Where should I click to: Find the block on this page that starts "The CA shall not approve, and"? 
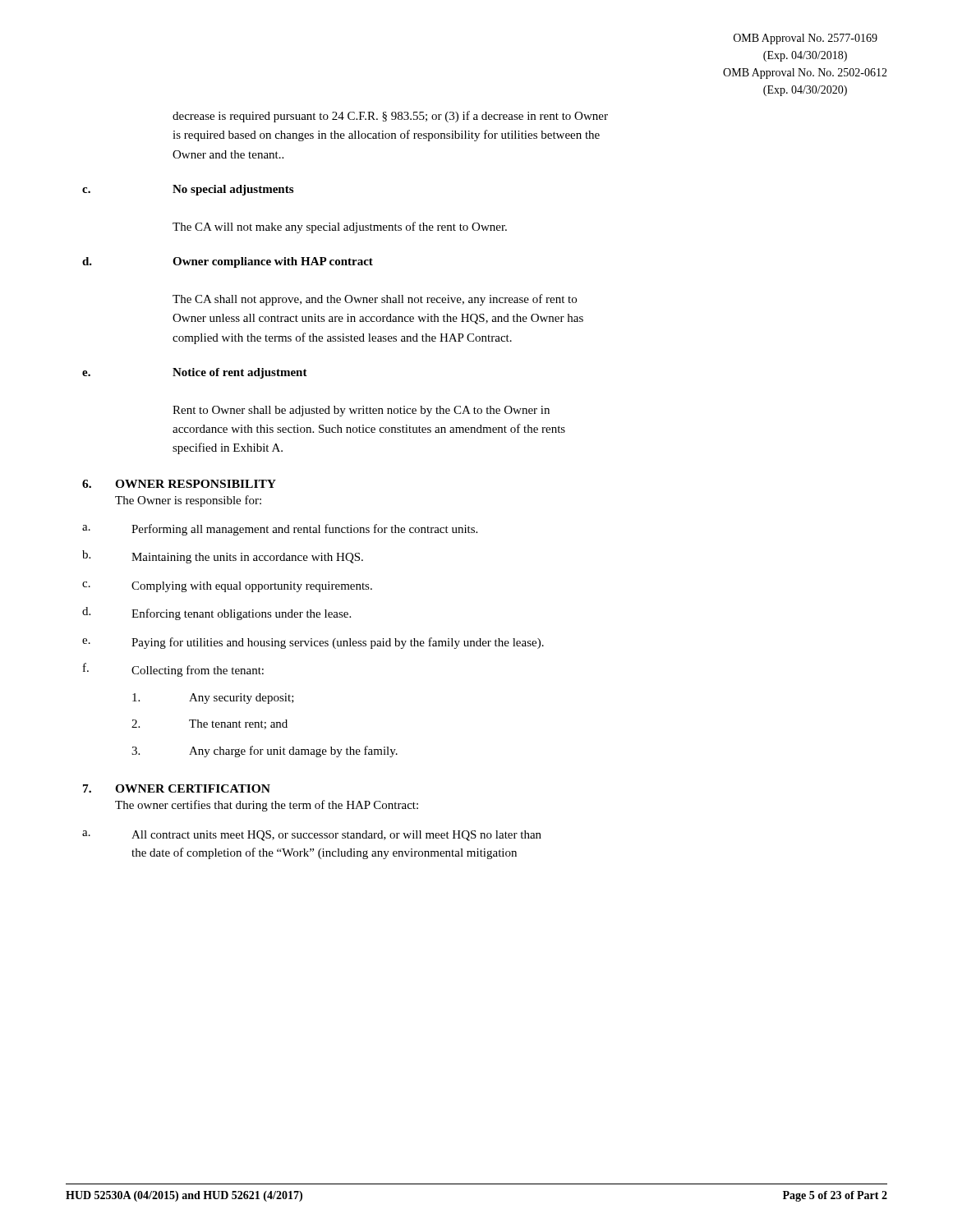378,318
